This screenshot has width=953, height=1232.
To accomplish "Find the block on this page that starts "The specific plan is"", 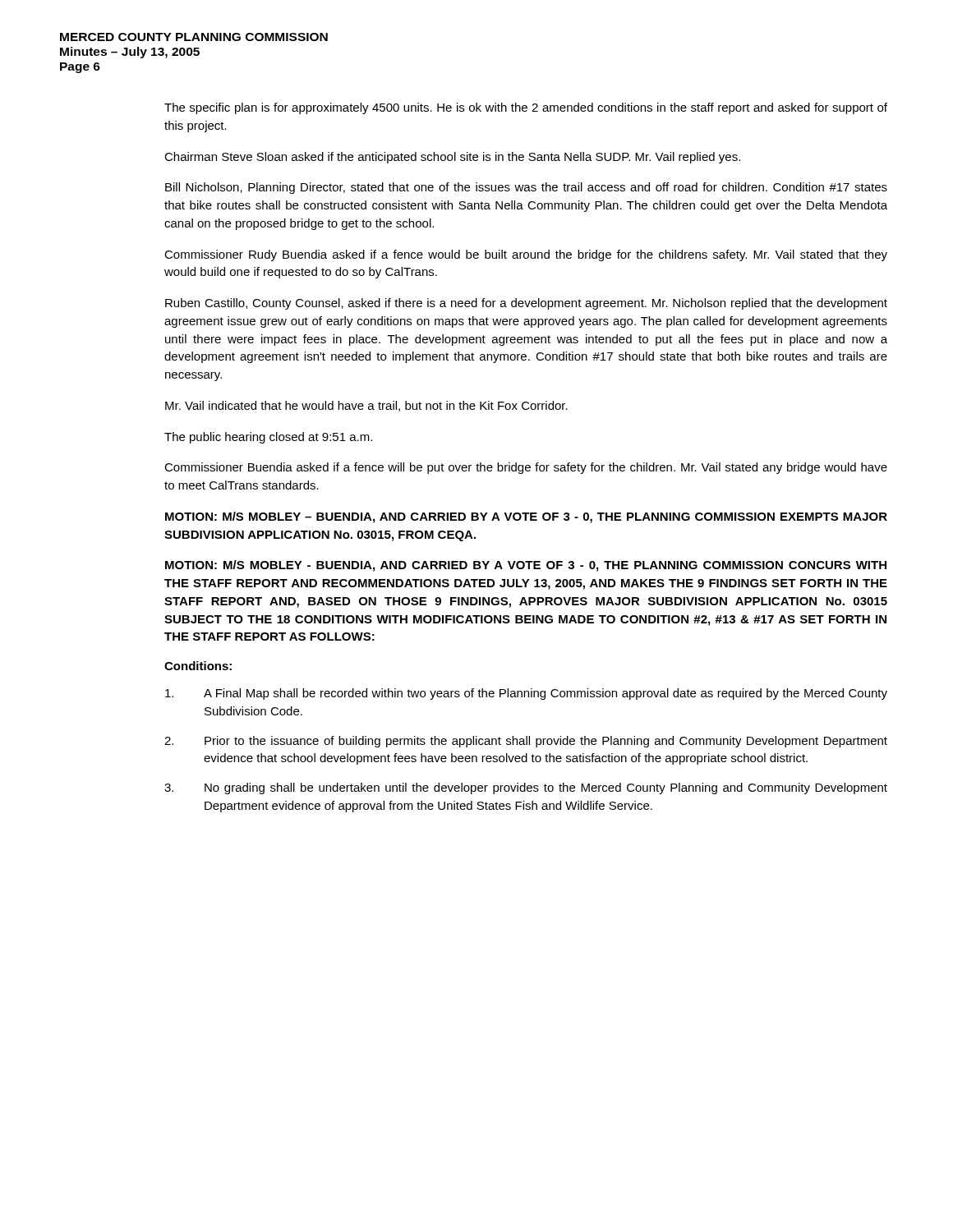I will pos(526,116).
